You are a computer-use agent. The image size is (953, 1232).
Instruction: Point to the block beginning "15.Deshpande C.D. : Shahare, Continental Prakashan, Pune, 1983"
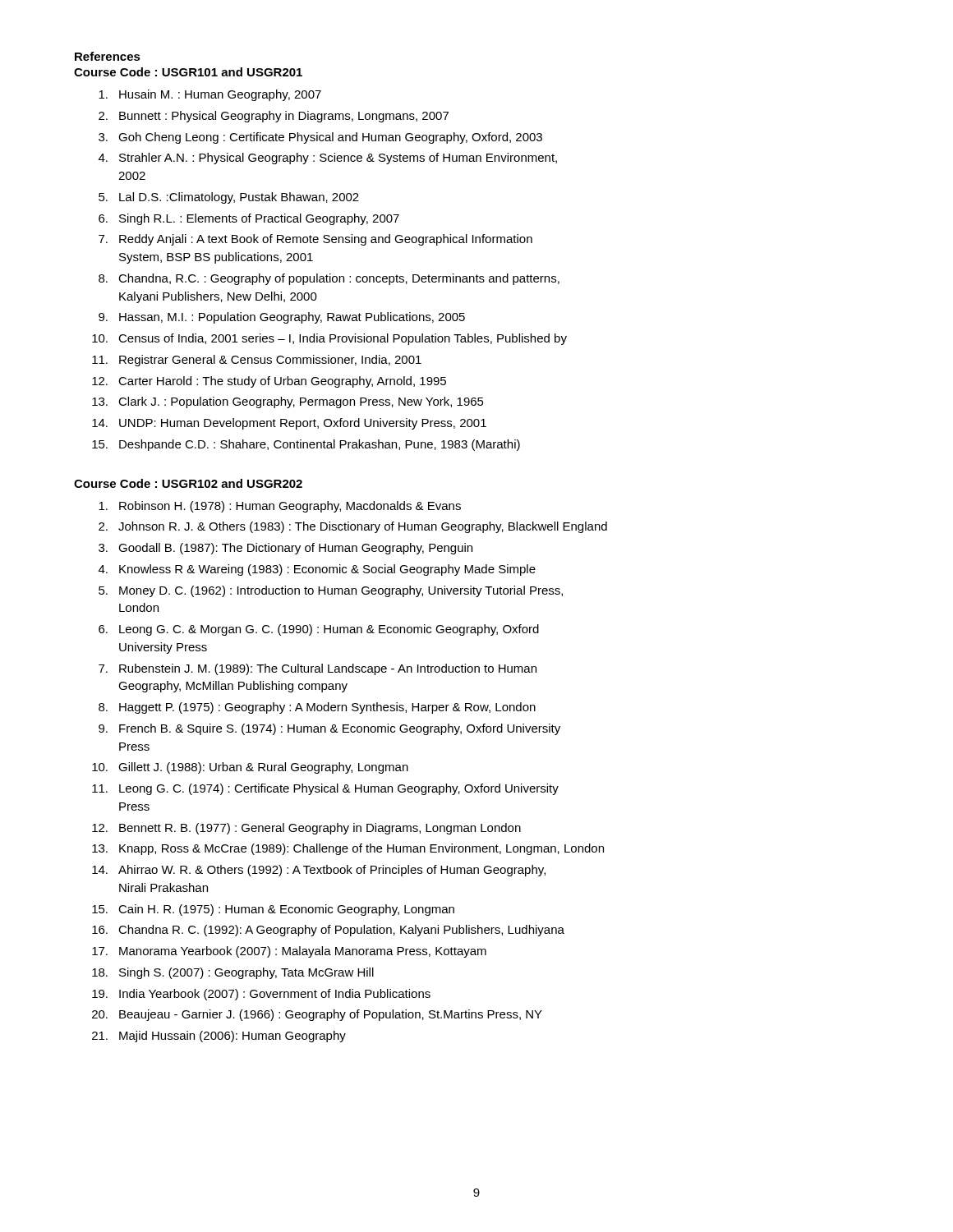click(476, 444)
